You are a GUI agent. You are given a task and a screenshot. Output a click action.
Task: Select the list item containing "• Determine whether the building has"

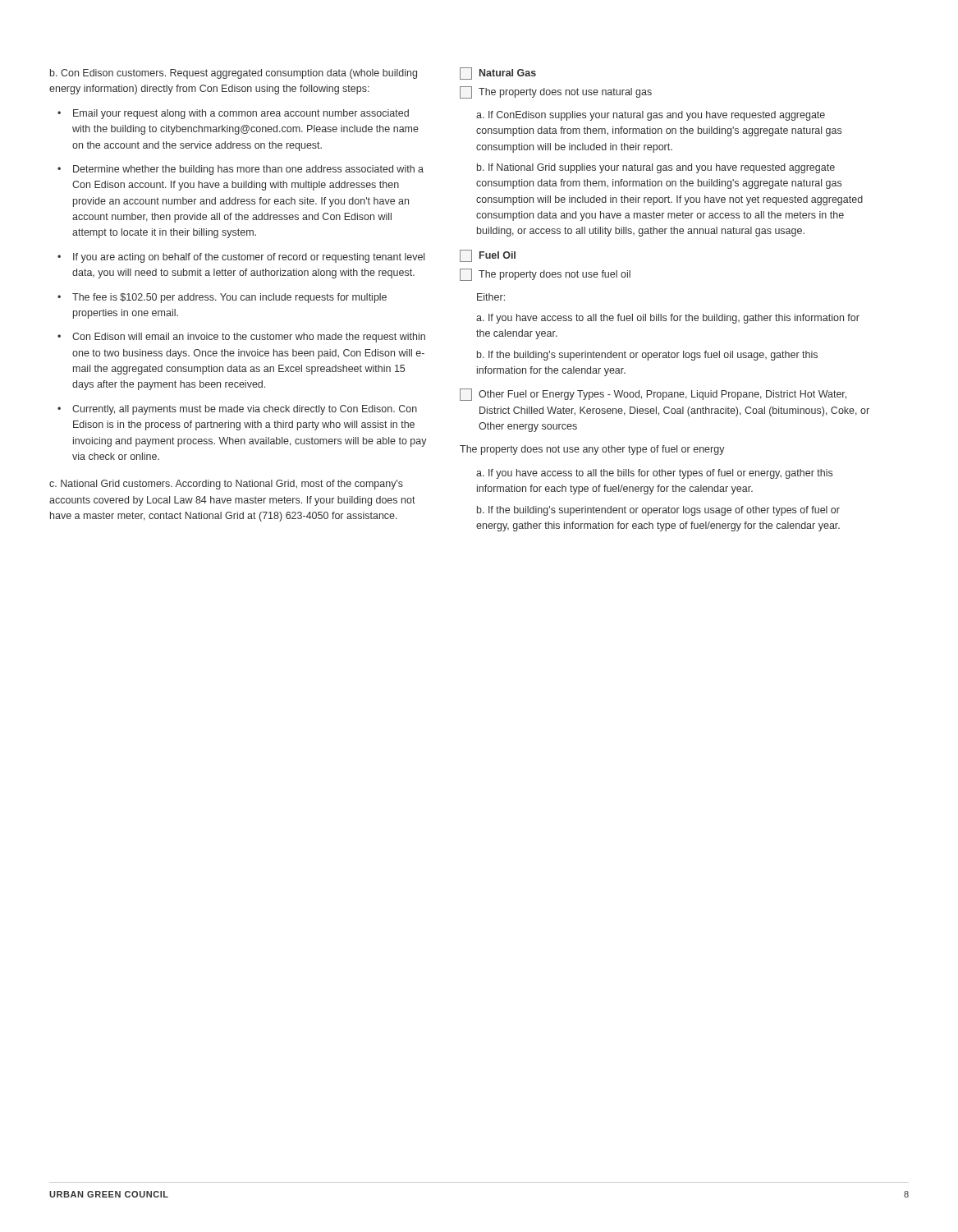pyautogui.click(x=242, y=201)
